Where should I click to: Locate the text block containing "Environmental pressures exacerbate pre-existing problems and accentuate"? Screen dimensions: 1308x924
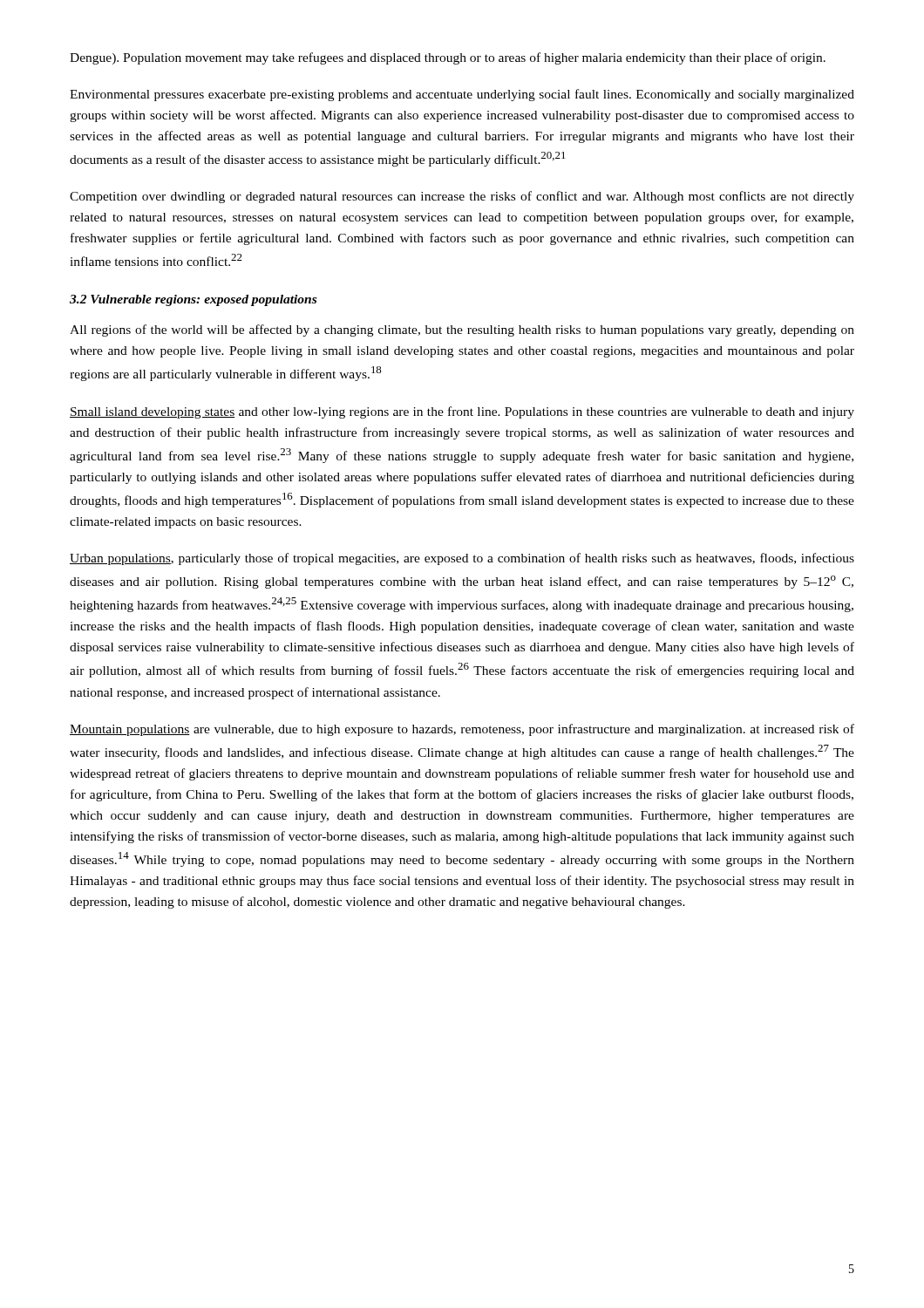pos(462,127)
